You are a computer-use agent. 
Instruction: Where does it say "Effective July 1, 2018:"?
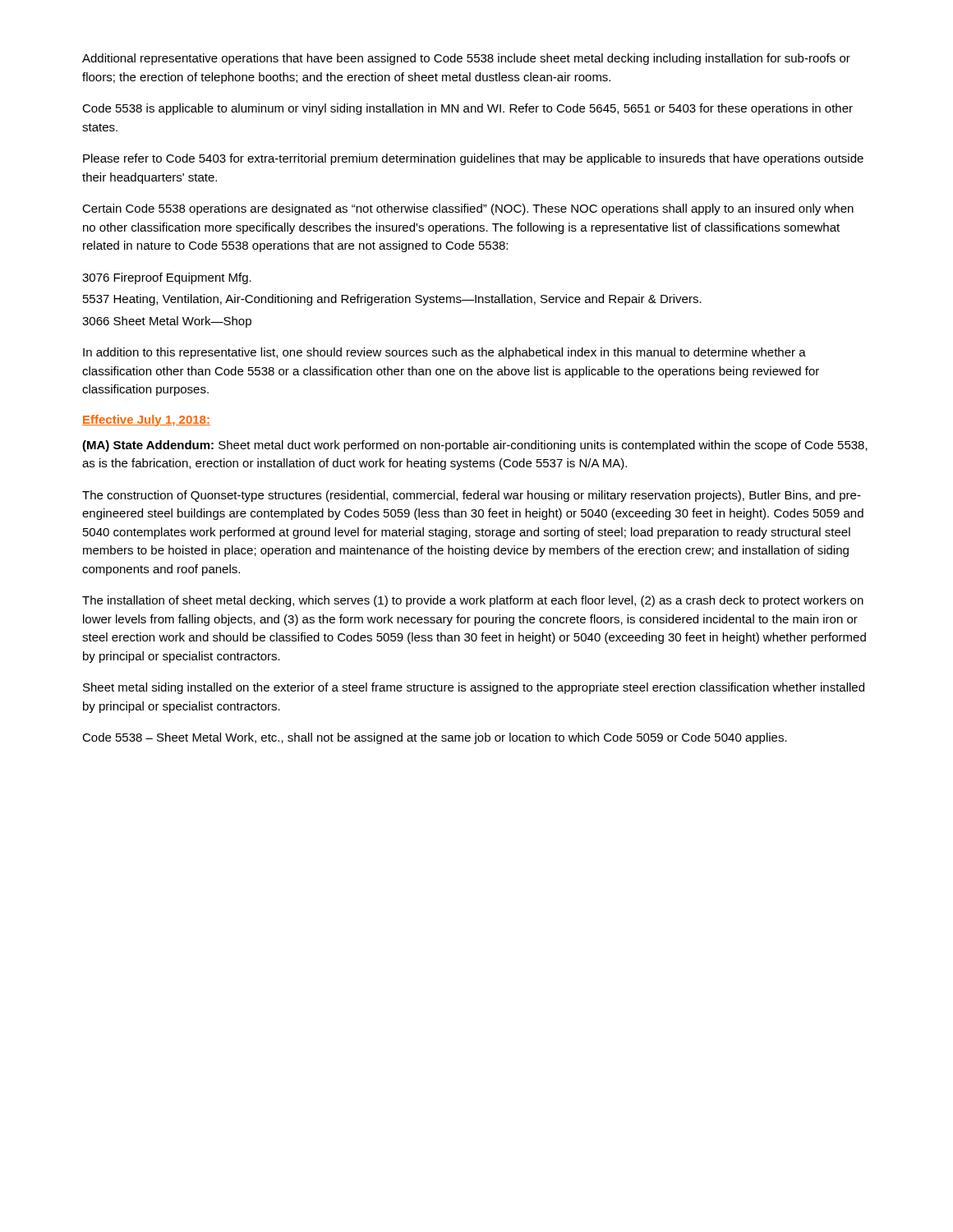[146, 419]
